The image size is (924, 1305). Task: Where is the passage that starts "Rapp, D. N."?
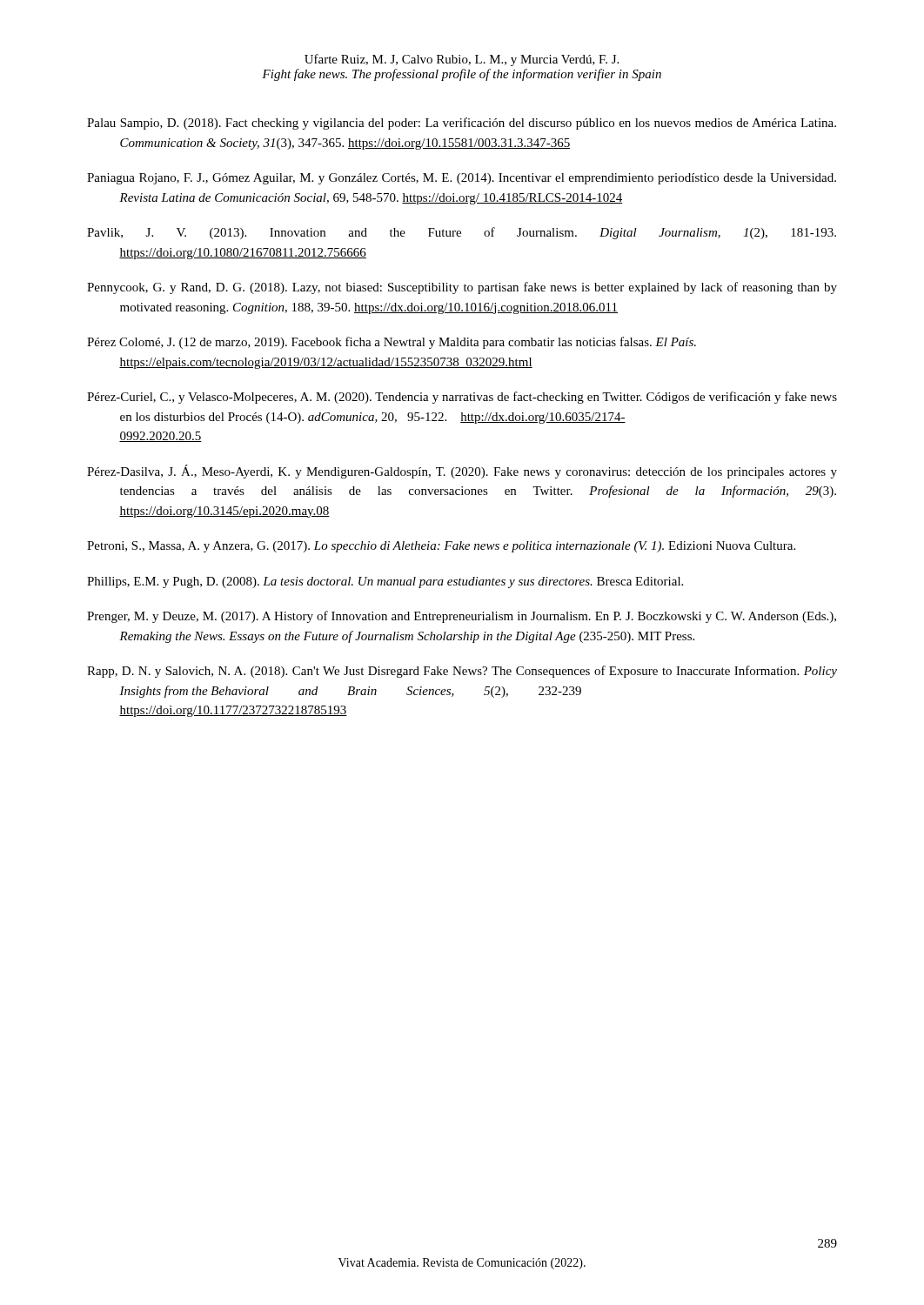462,690
